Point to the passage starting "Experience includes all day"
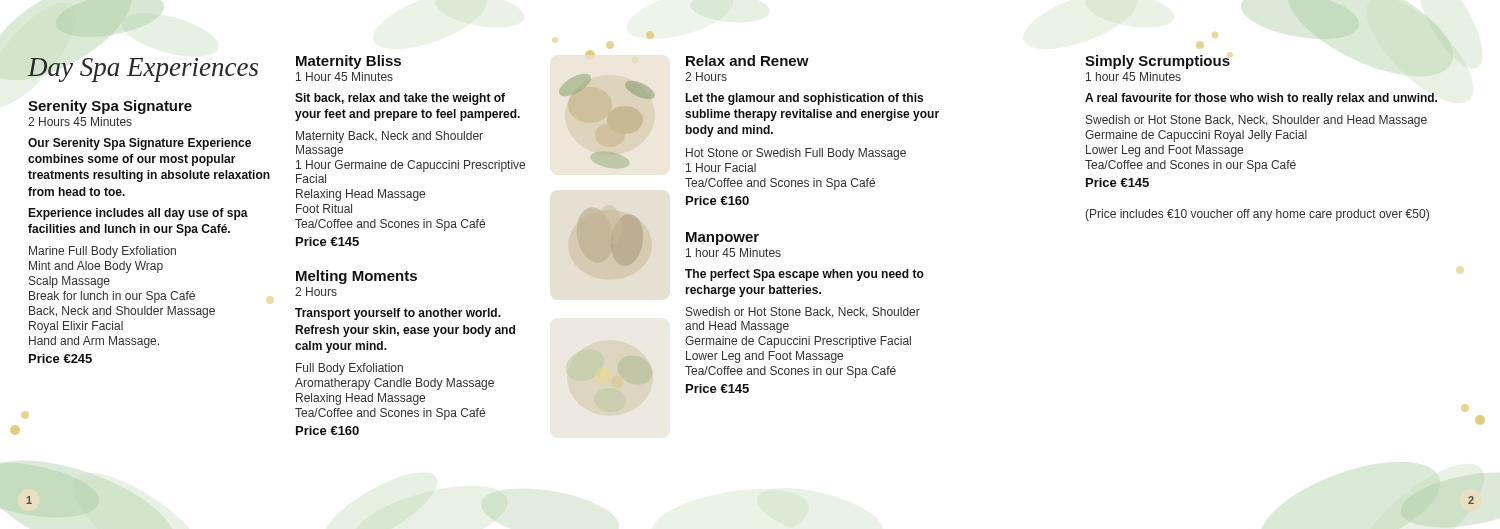Image resolution: width=1500 pixels, height=529 pixels. (138, 221)
